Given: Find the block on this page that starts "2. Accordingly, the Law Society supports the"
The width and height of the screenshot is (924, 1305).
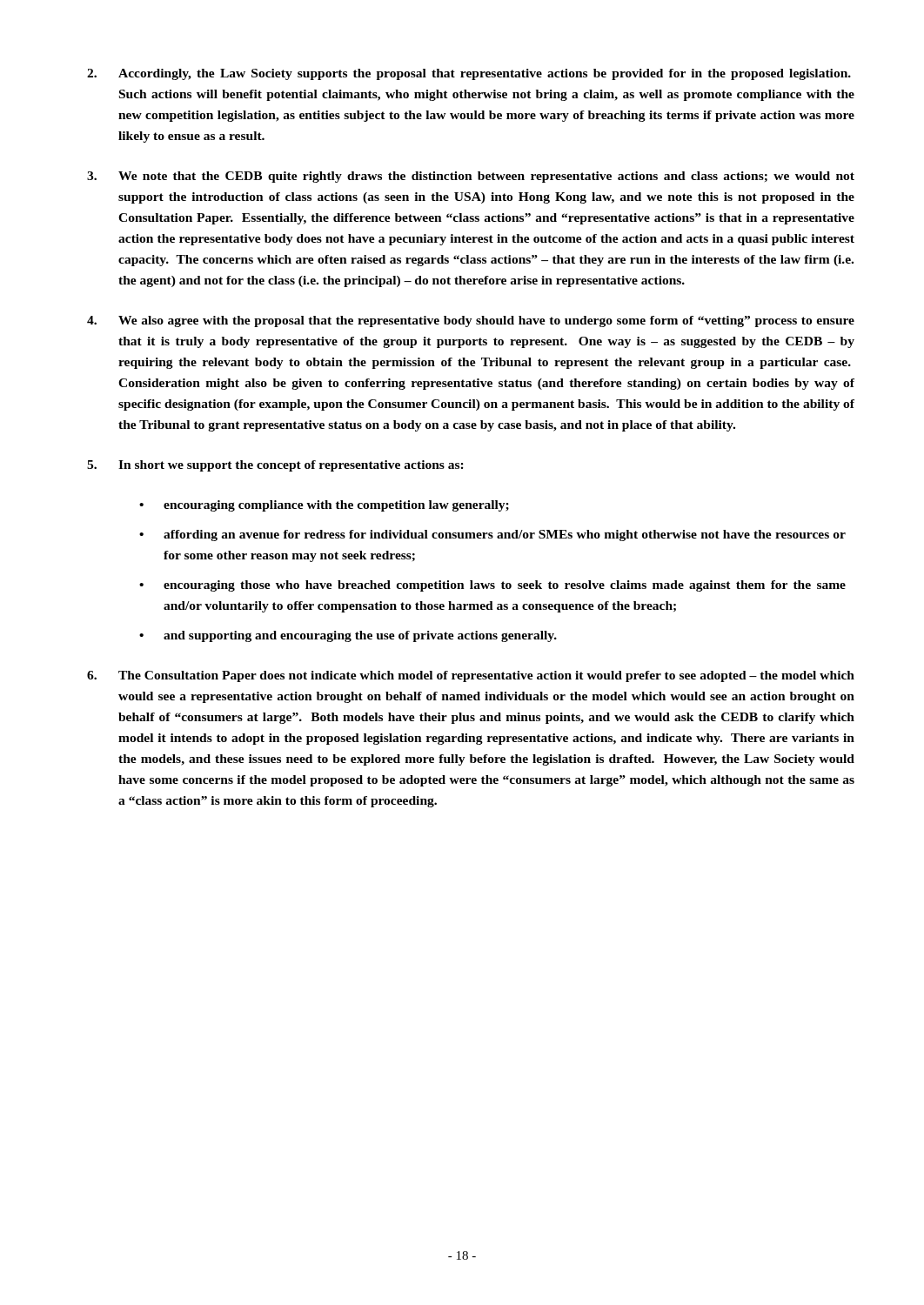Looking at the screenshot, I should click(471, 104).
